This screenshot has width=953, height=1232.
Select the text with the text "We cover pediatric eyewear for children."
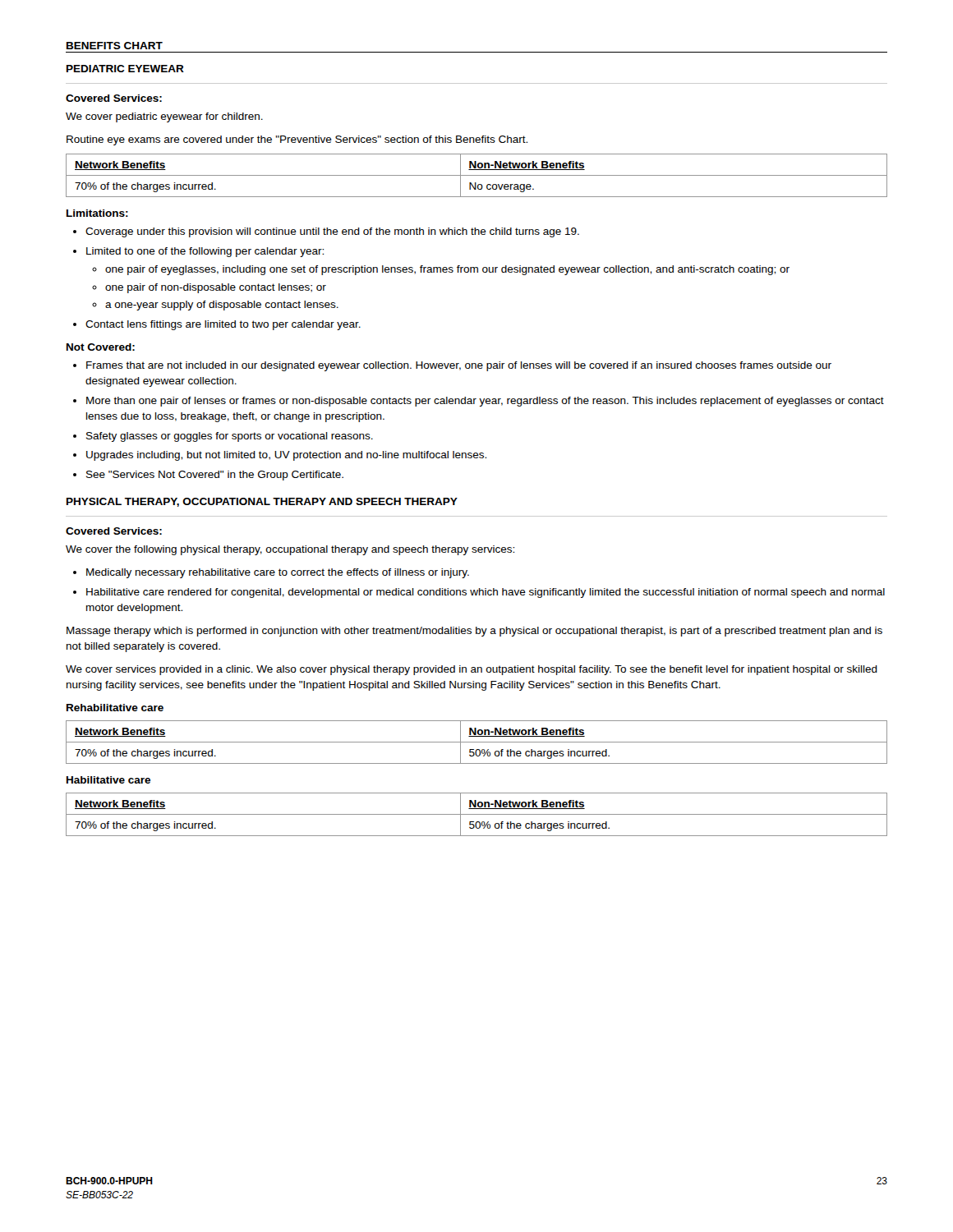point(165,116)
